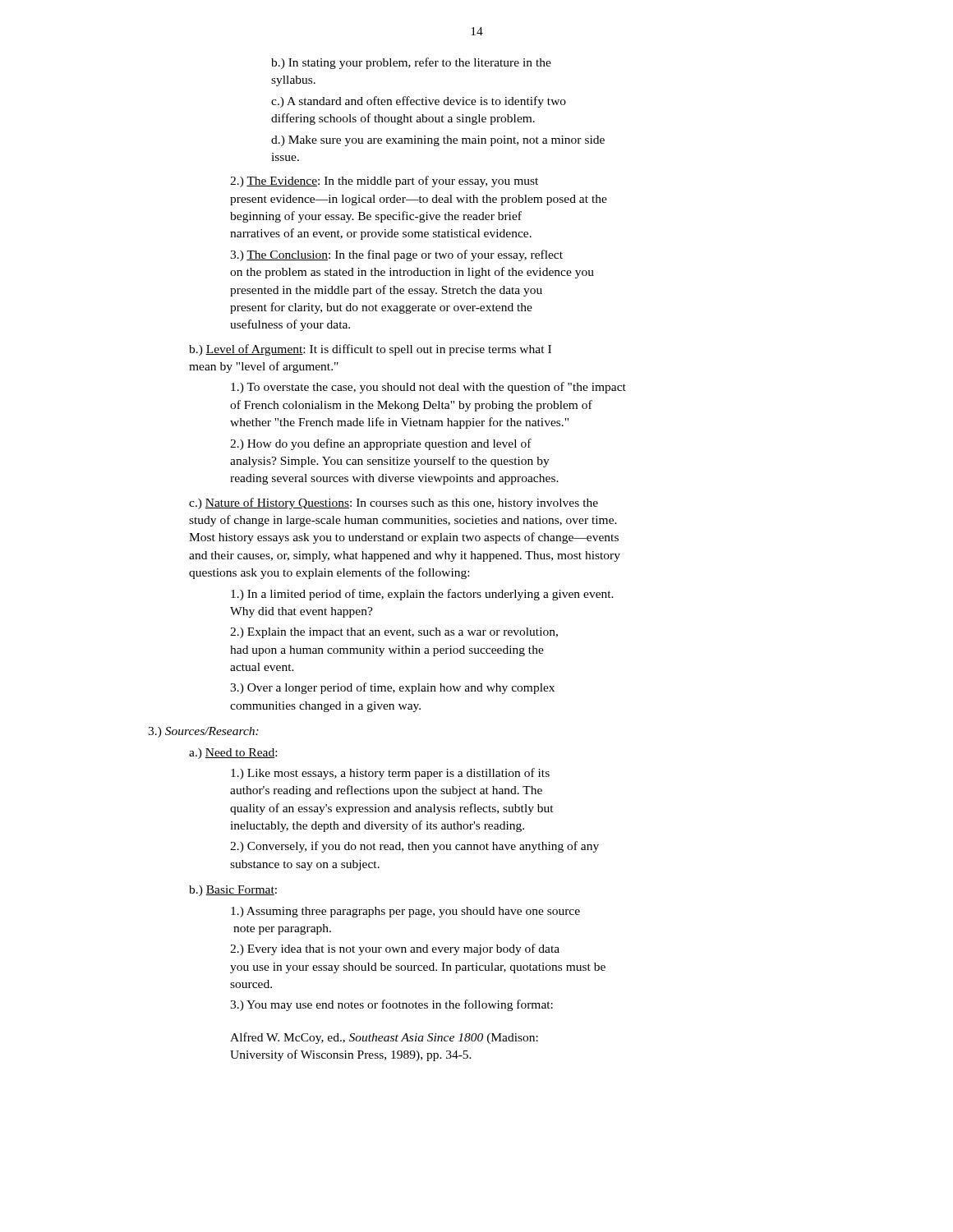
Task: Click on the region starting "c.) A standard and"
Action: pyautogui.click(x=419, y=109)
